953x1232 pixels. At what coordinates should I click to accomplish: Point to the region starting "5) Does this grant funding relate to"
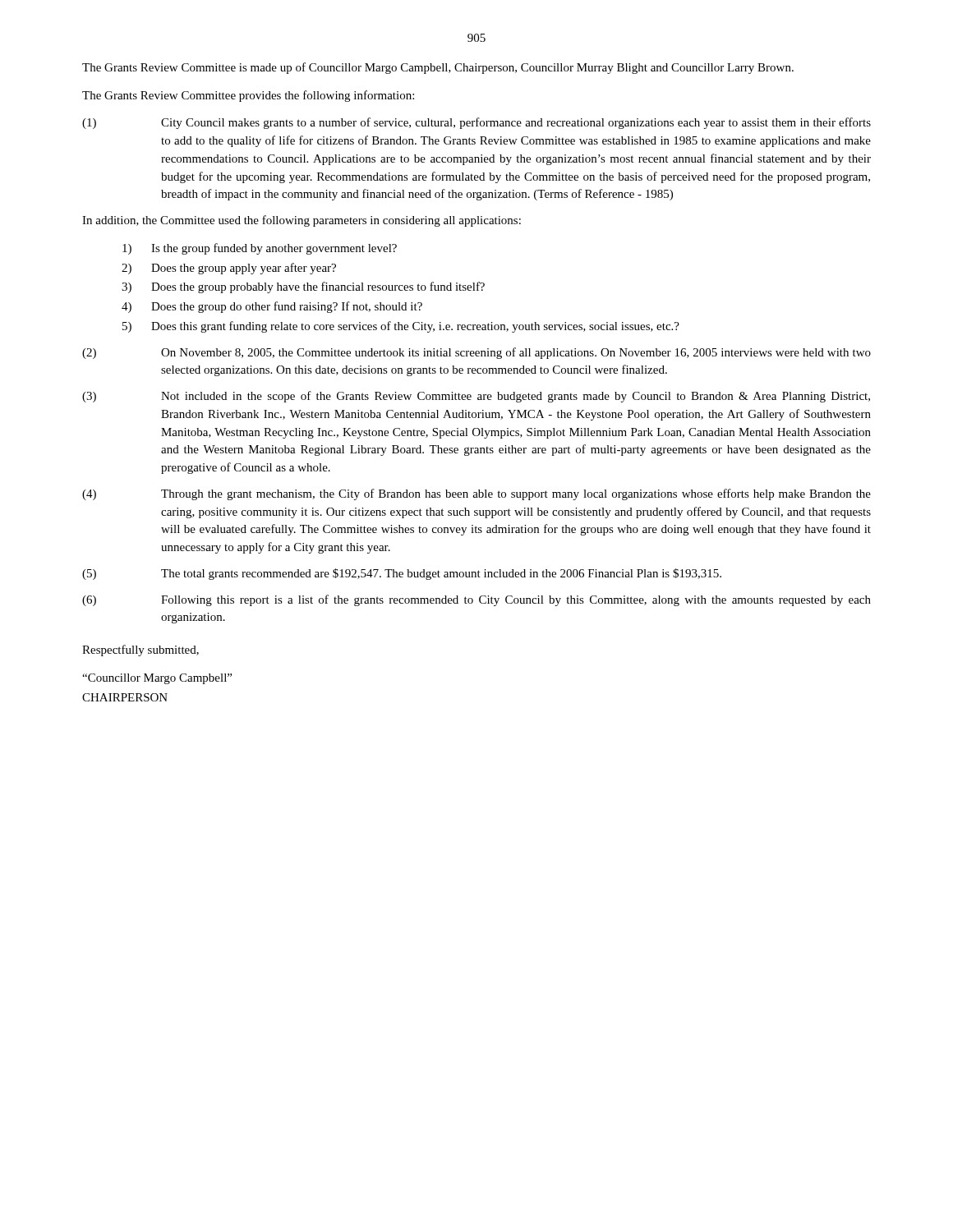(x=496, y=327)
